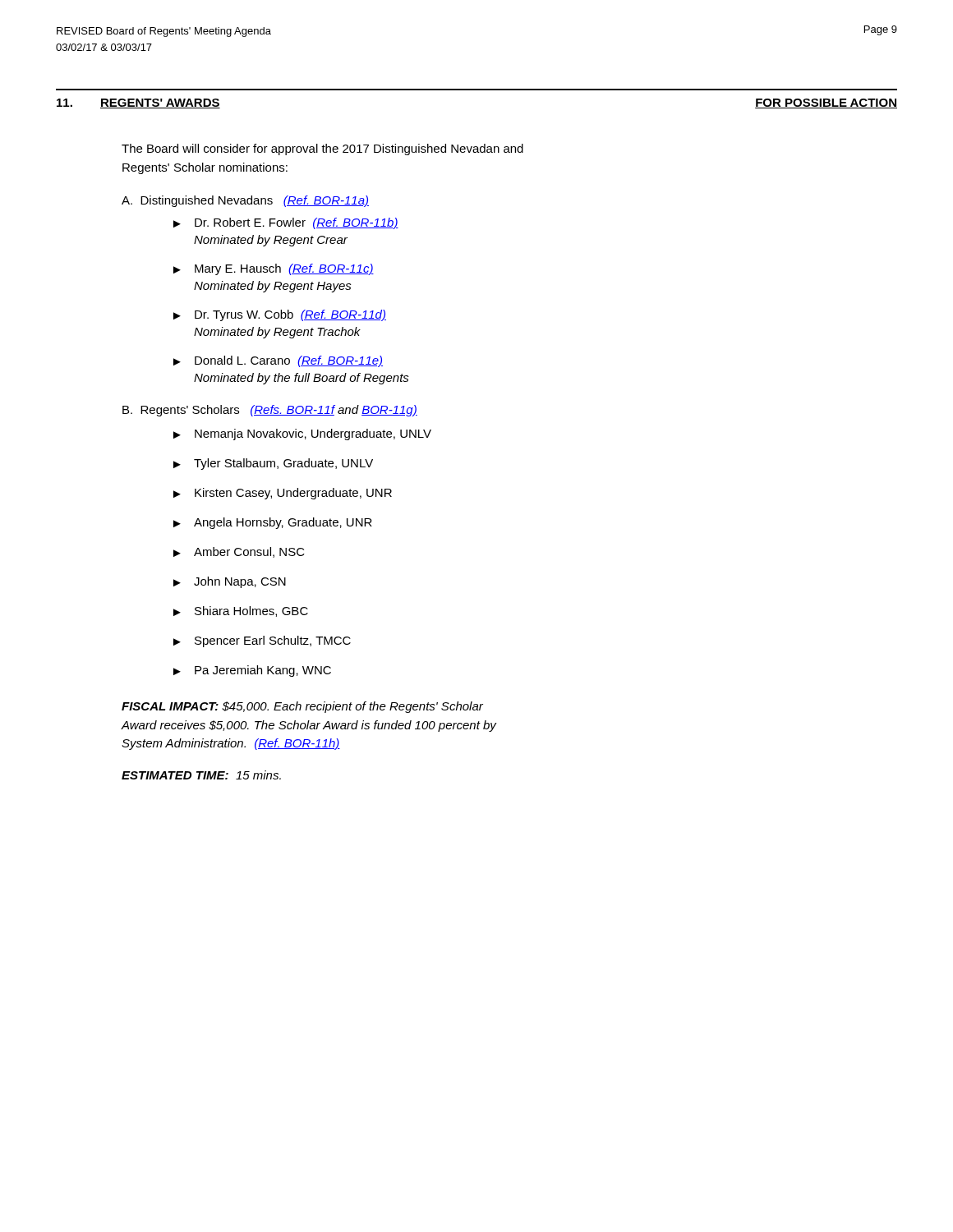Click on the text block starting "► Dr. Tyrus W."
Viewport: 953px width, 1232px height.
(278, 323)
